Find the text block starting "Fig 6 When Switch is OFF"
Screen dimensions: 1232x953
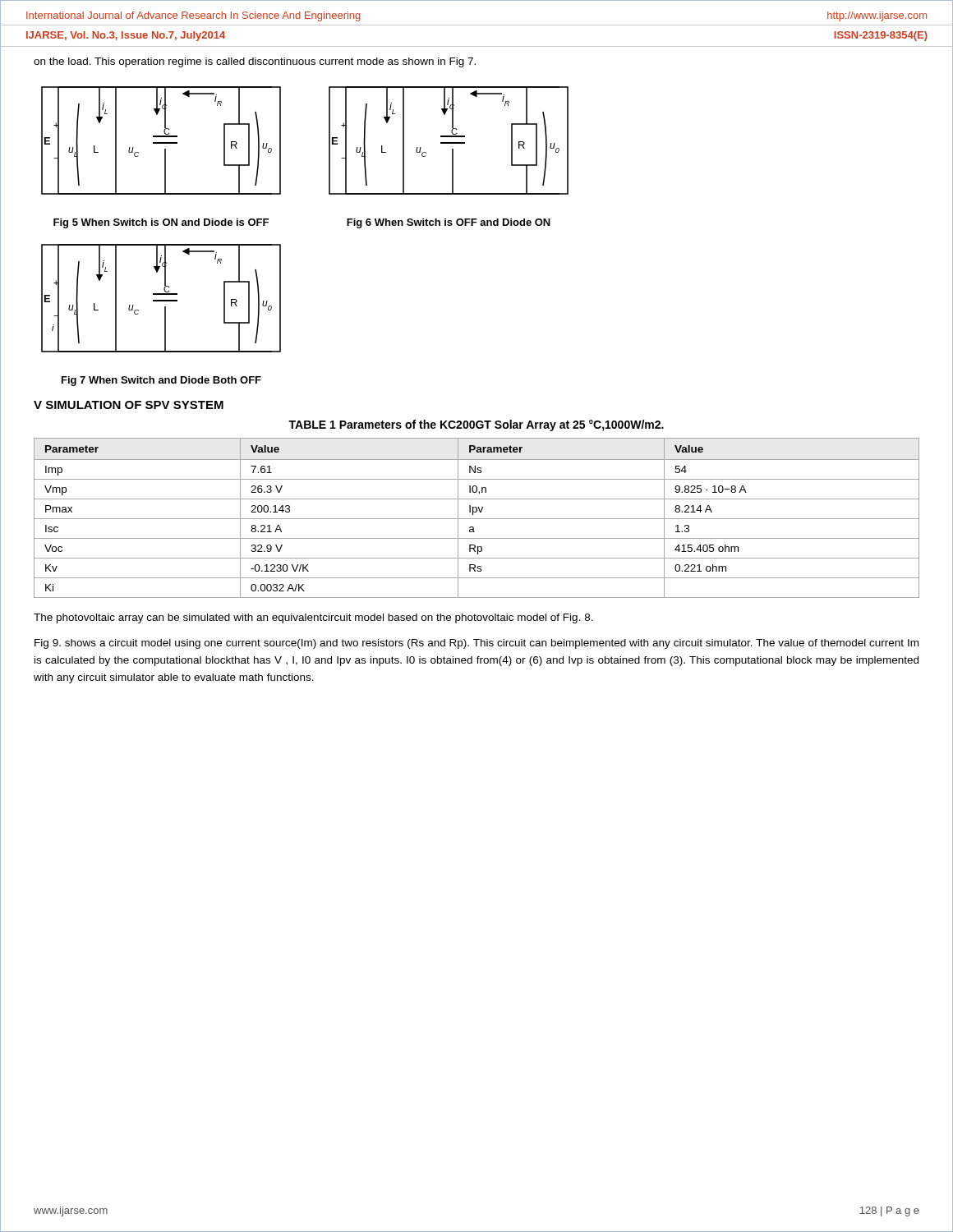pyautogui.click(x=449, y=222)
